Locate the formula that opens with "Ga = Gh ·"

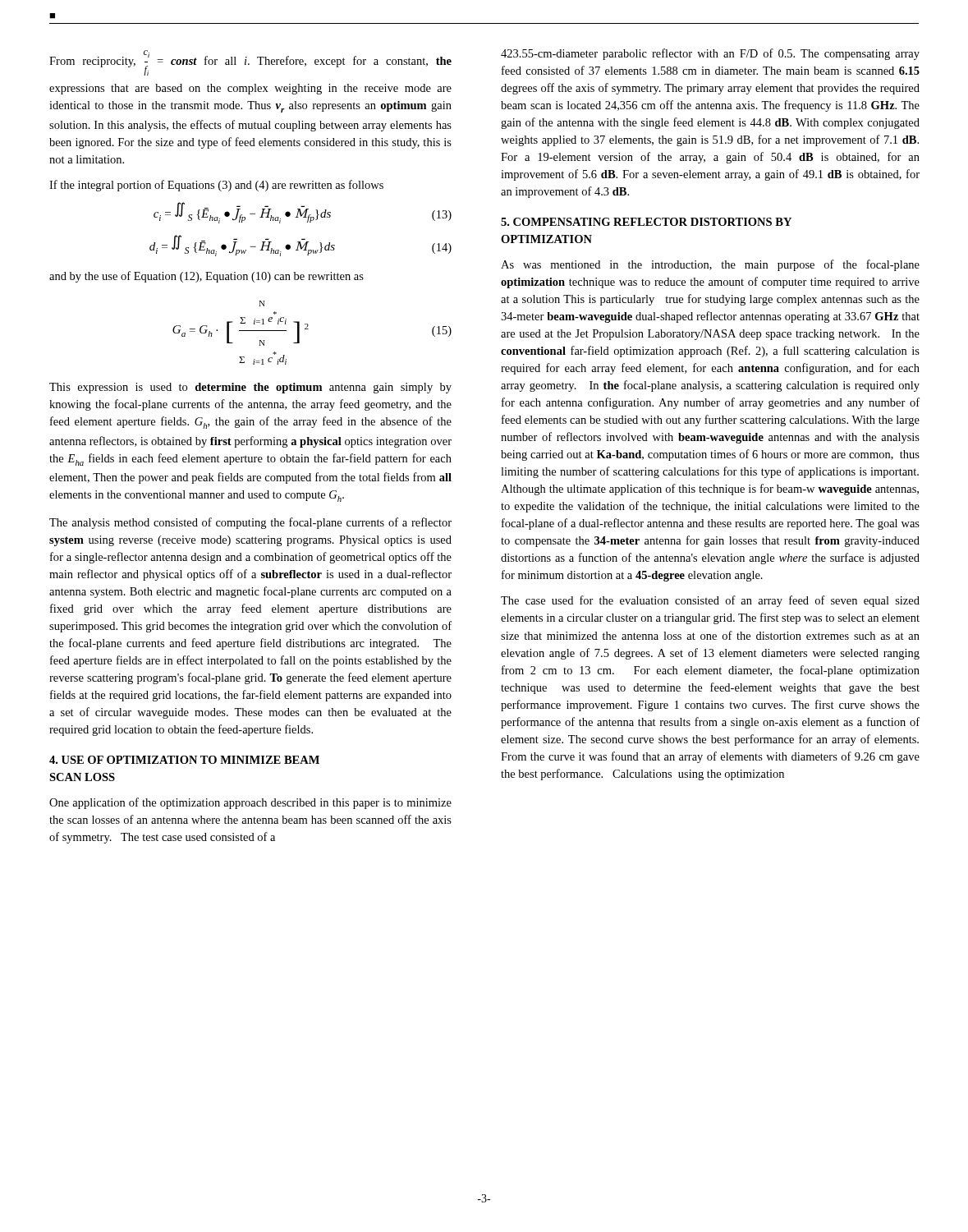[250, 331]
